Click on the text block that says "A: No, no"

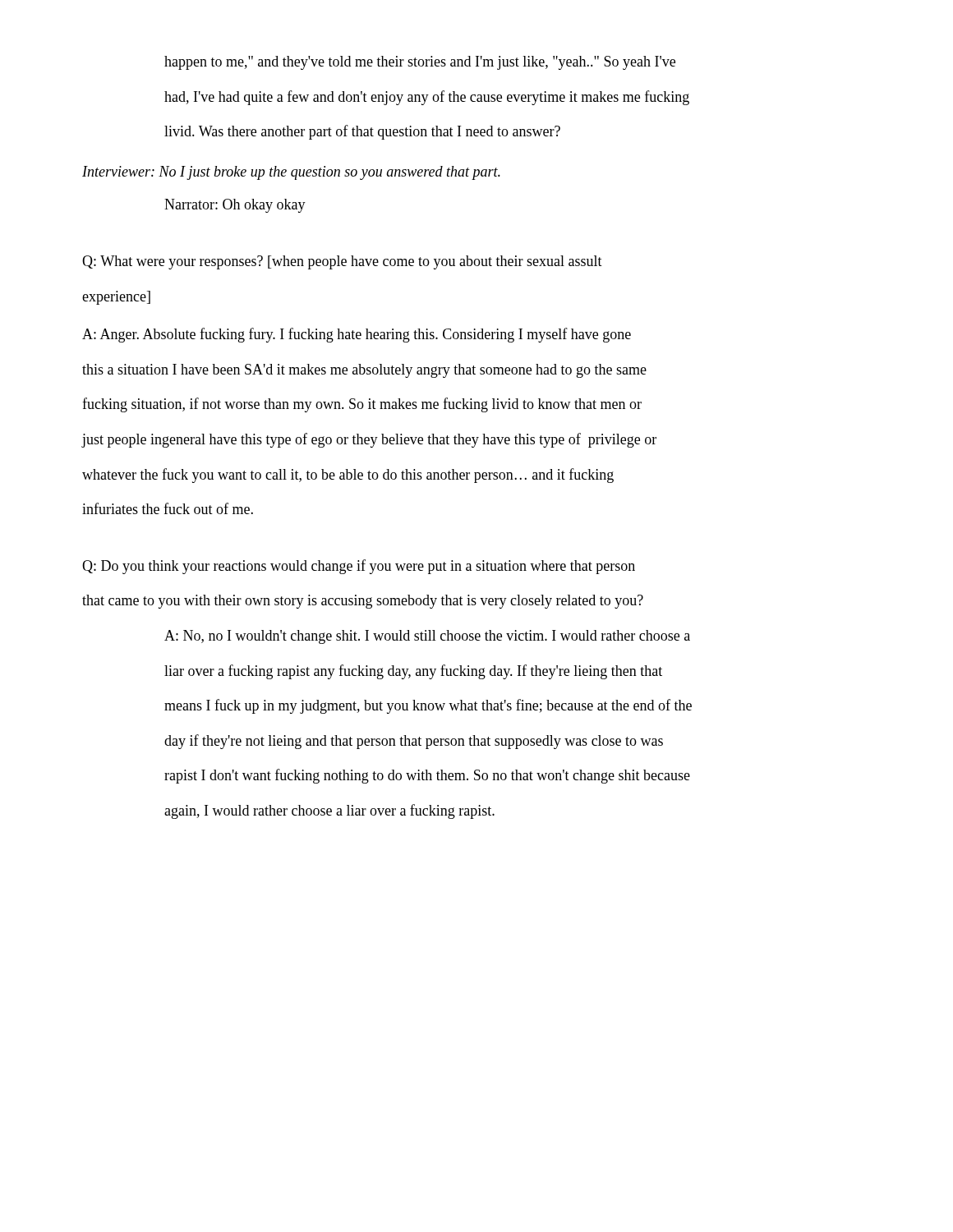[x=427, y=637]
